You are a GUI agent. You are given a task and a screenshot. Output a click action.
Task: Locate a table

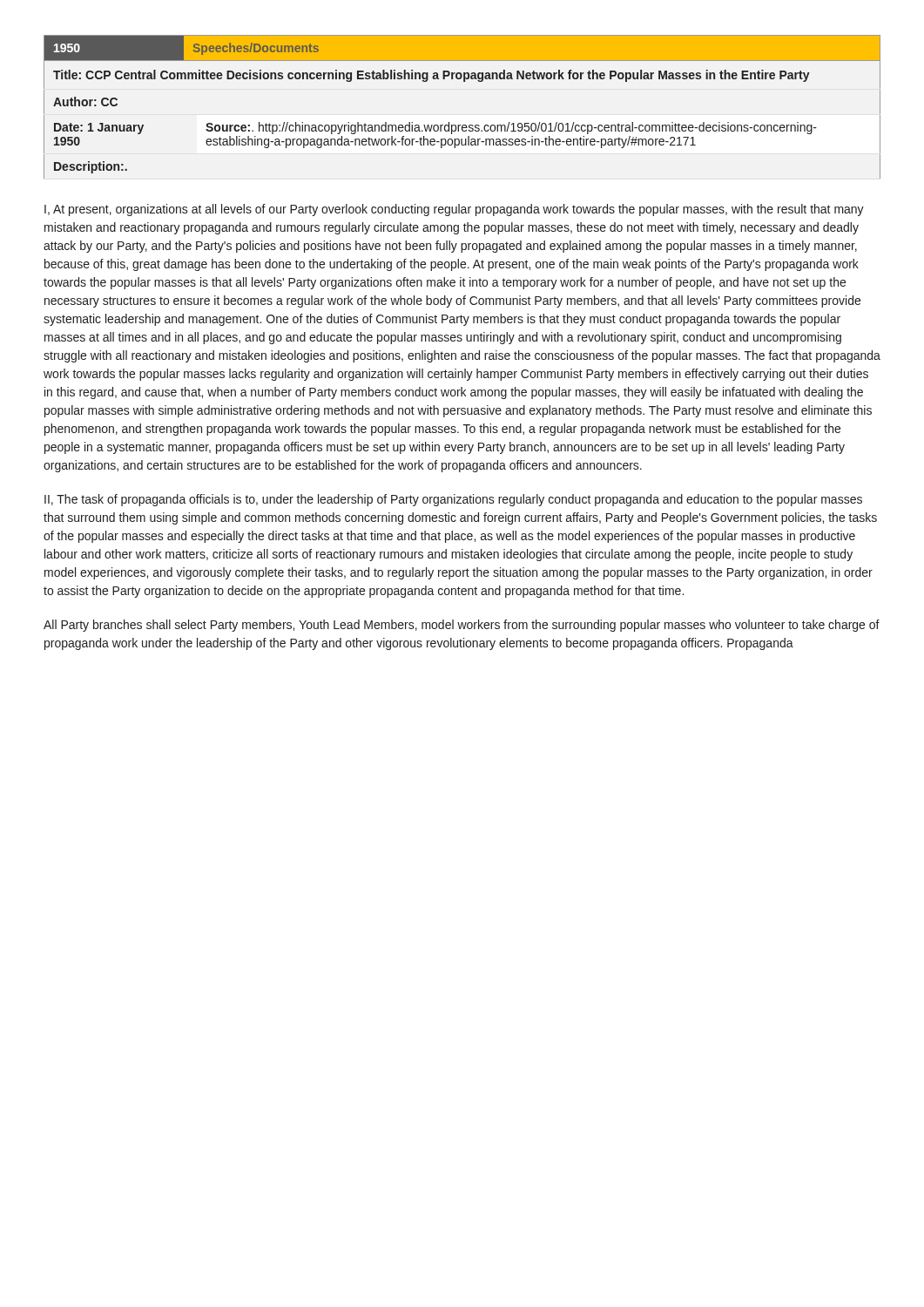(x=462, y=107)
